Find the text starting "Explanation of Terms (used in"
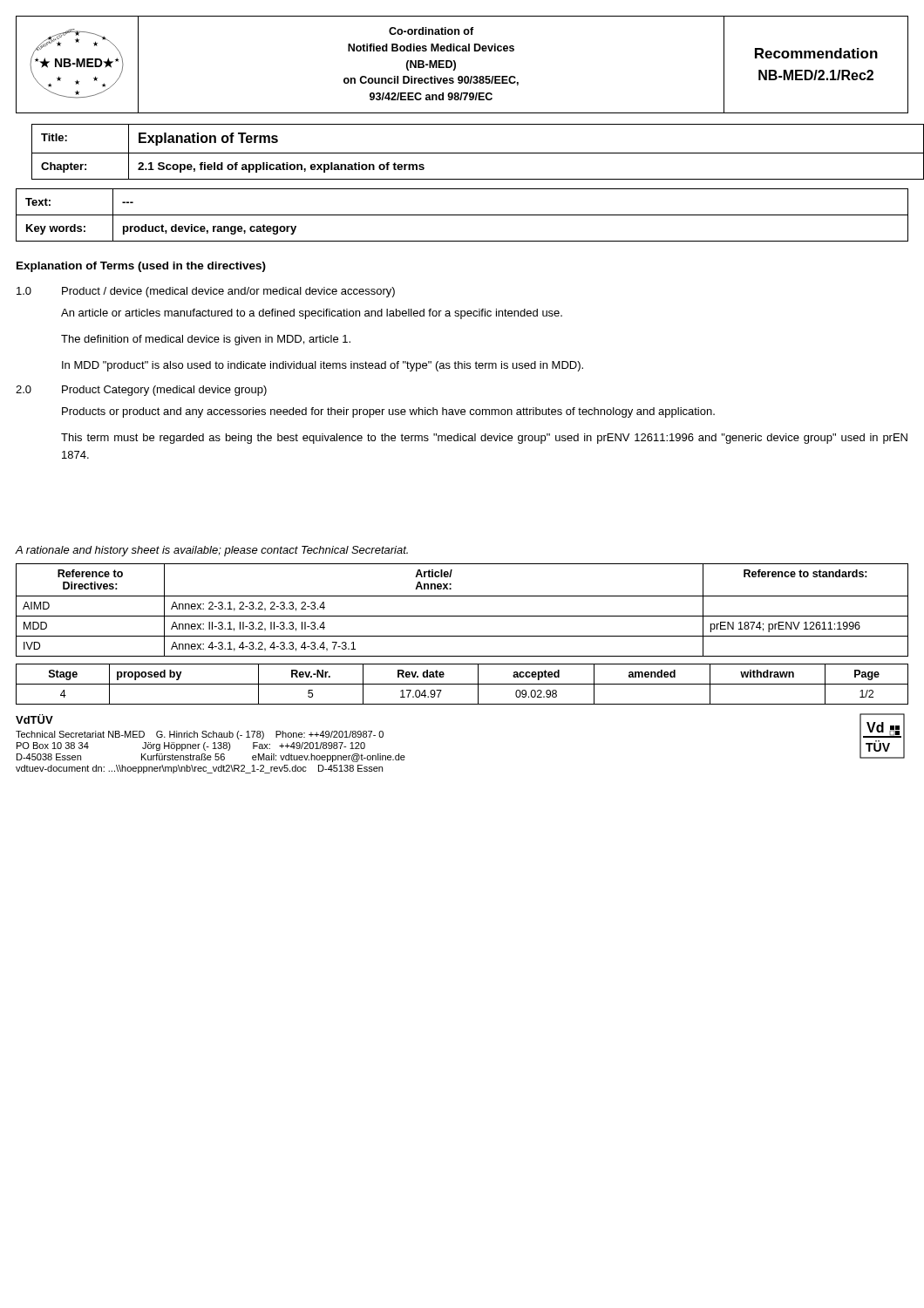924x1308 pixels. point(141,265)
